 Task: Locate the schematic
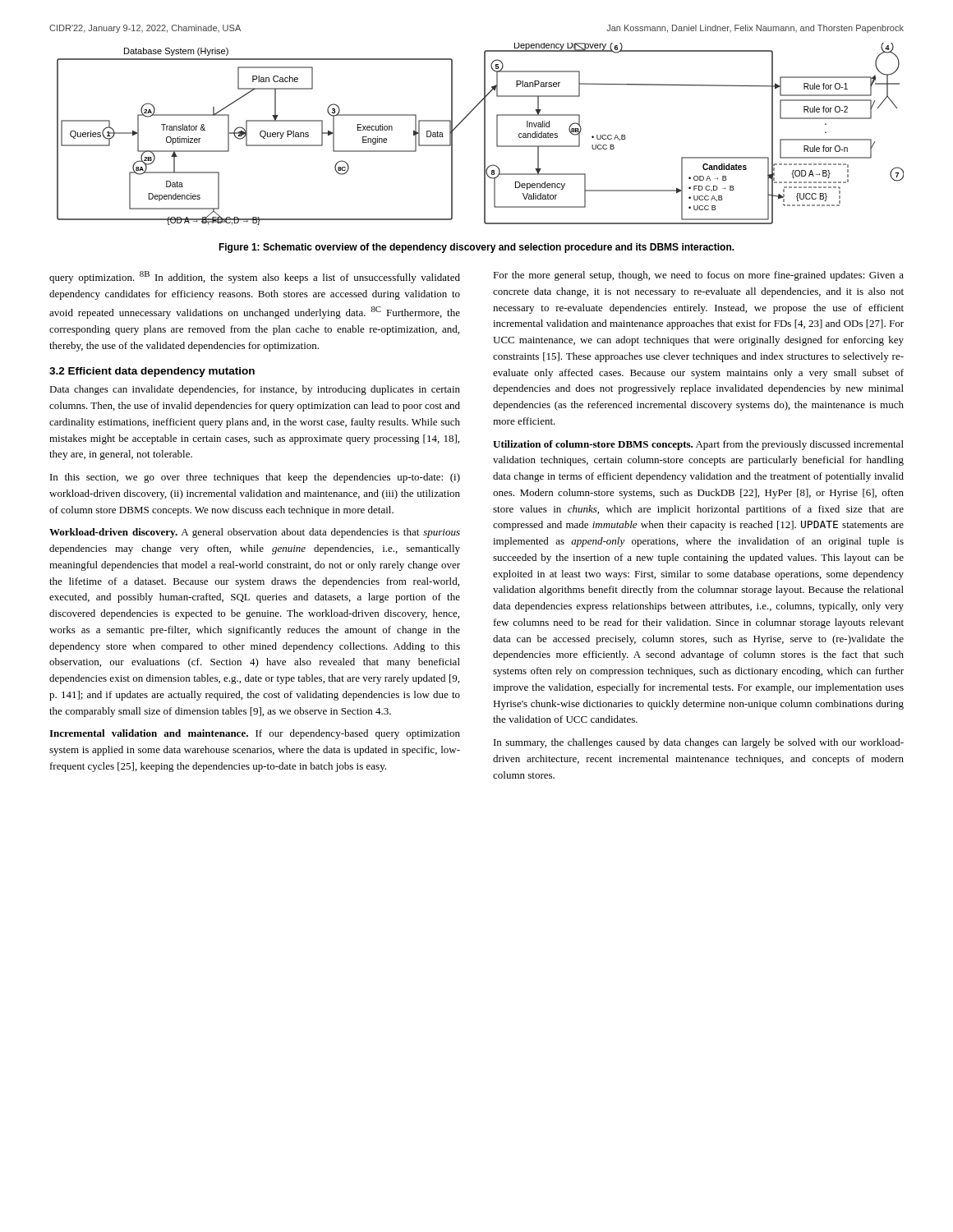(x=476, y=140)
